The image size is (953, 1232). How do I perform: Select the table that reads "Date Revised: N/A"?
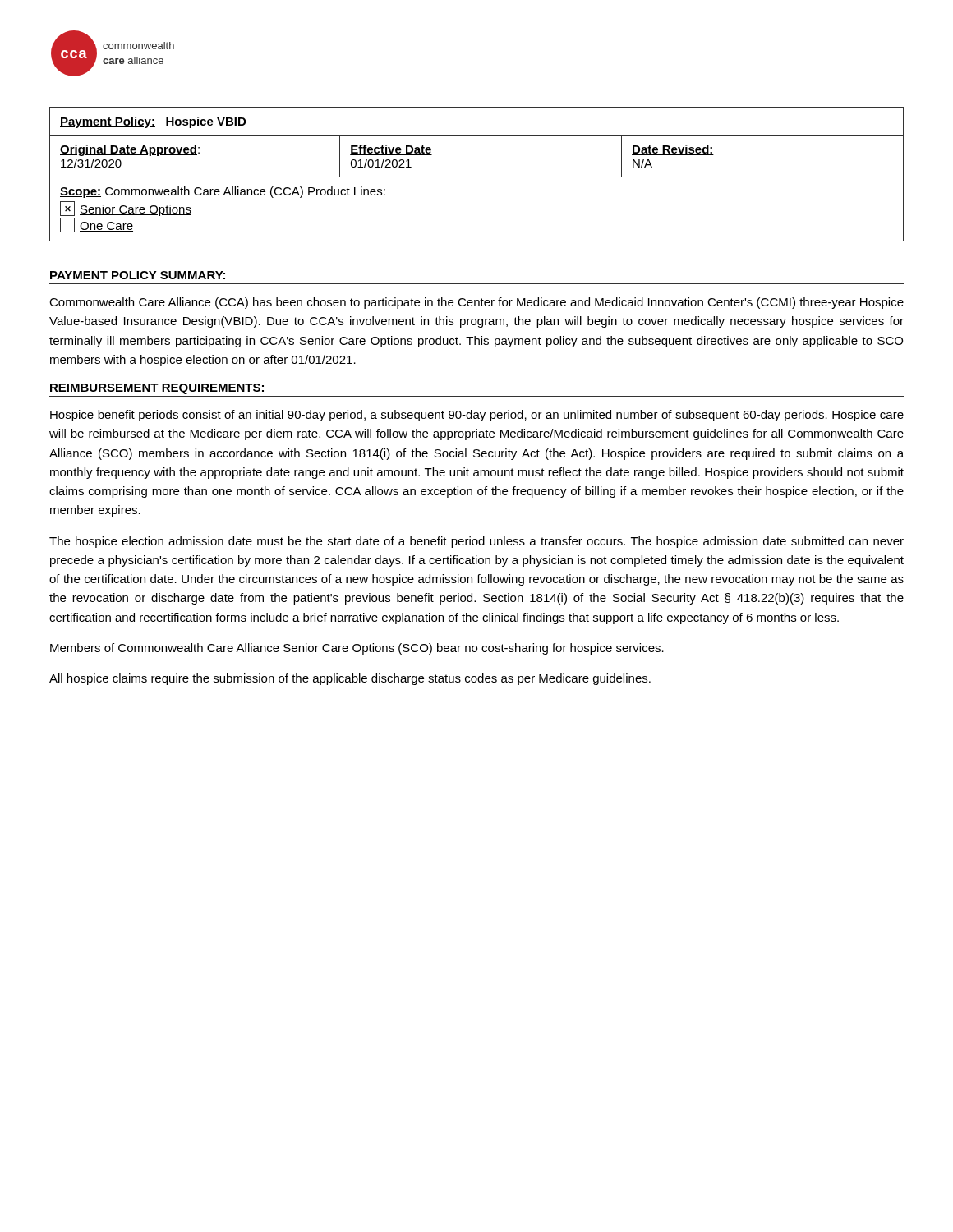476,174
